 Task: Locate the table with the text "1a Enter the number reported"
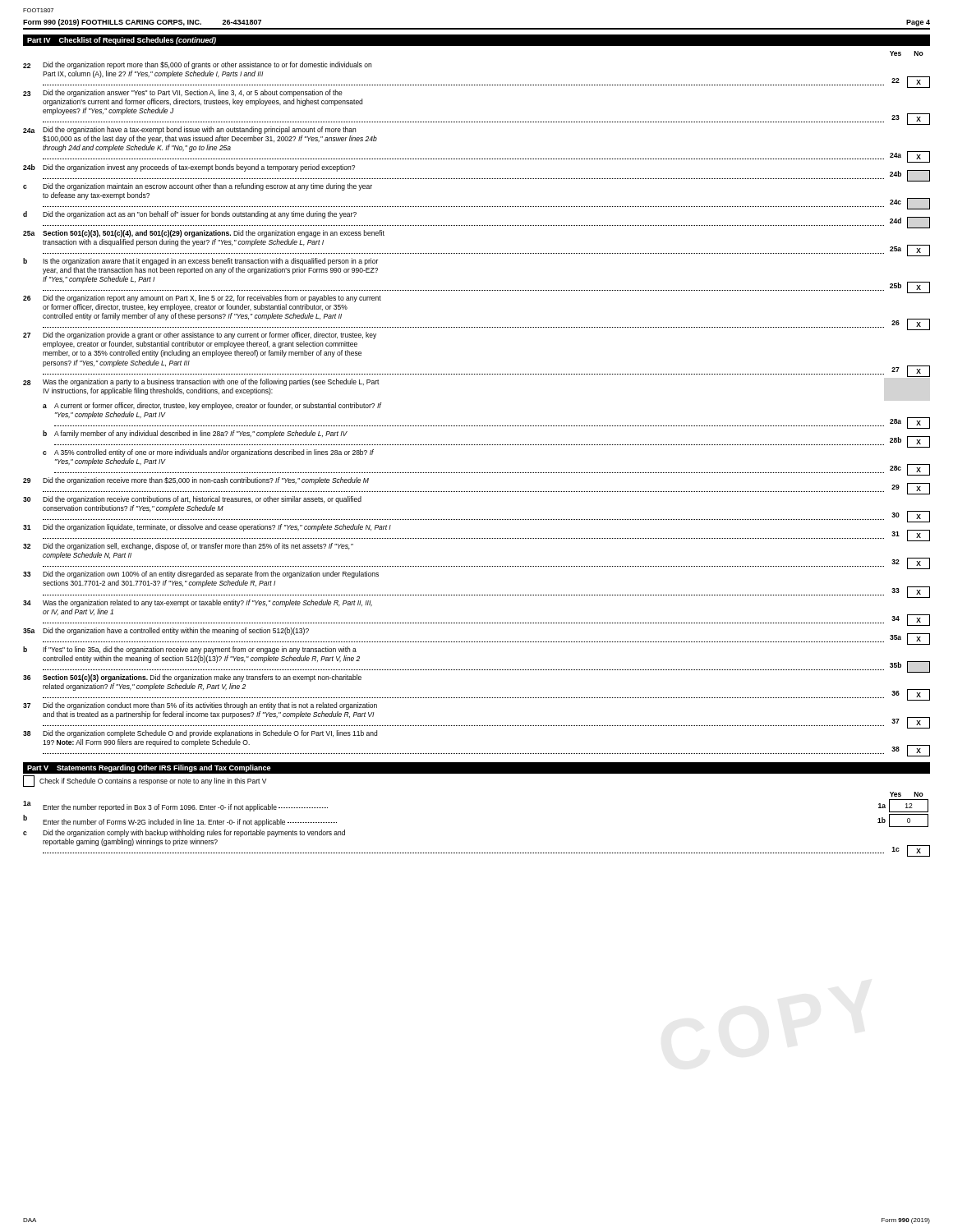[x=476, y=806]
